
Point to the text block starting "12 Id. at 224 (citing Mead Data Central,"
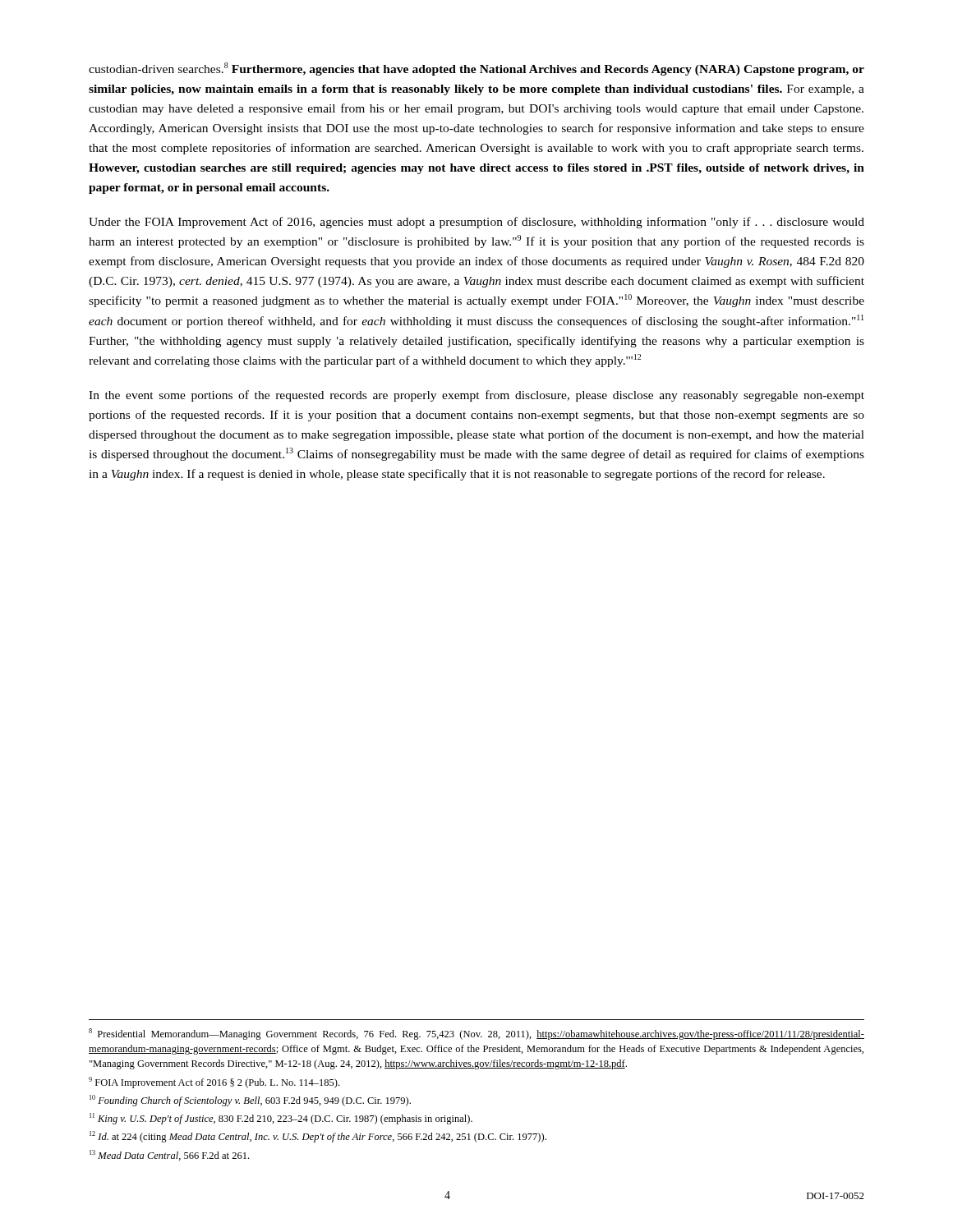coord(318,1137)
